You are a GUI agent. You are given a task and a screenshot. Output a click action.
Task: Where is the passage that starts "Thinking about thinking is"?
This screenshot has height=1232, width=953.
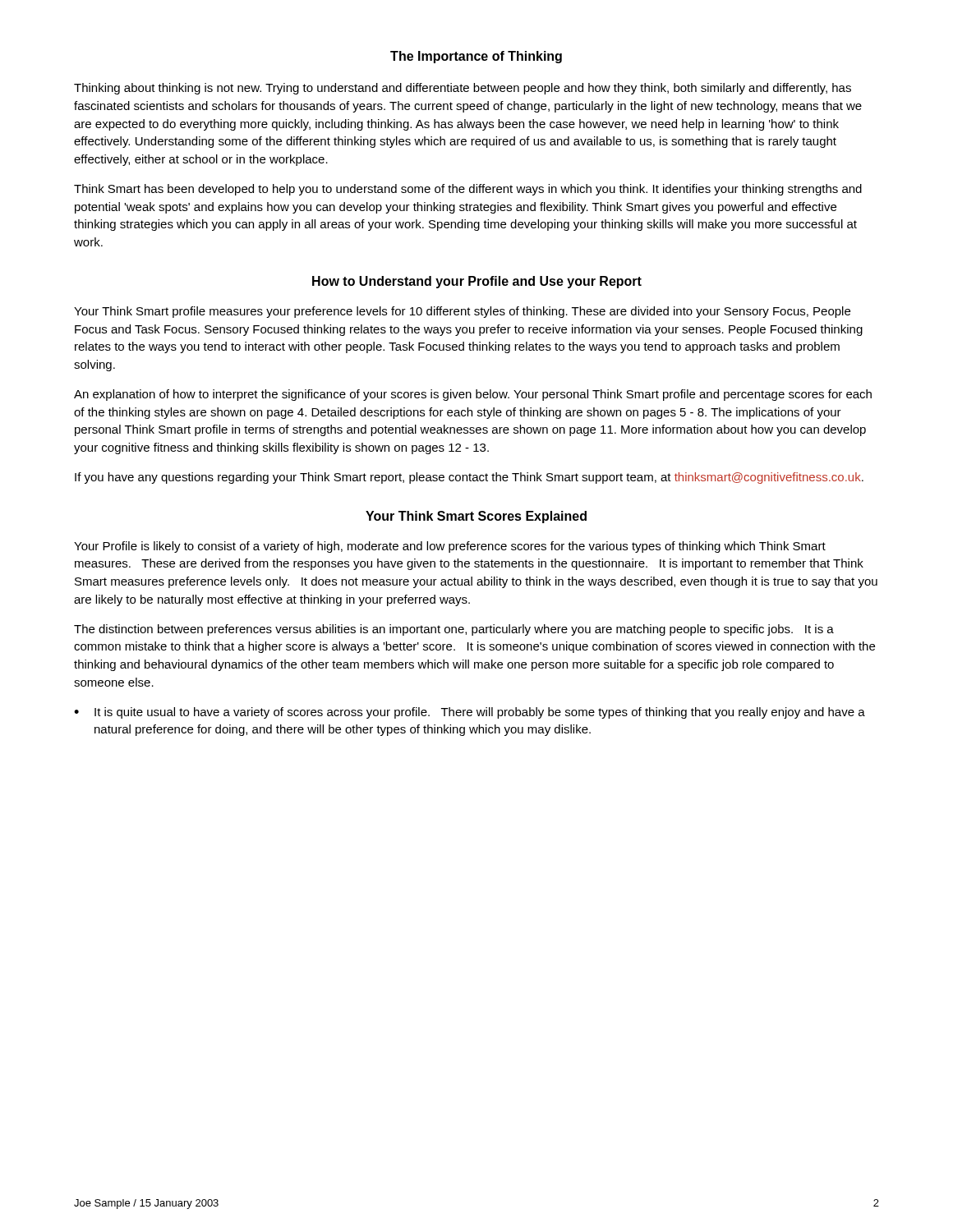[x=468, y=123]
